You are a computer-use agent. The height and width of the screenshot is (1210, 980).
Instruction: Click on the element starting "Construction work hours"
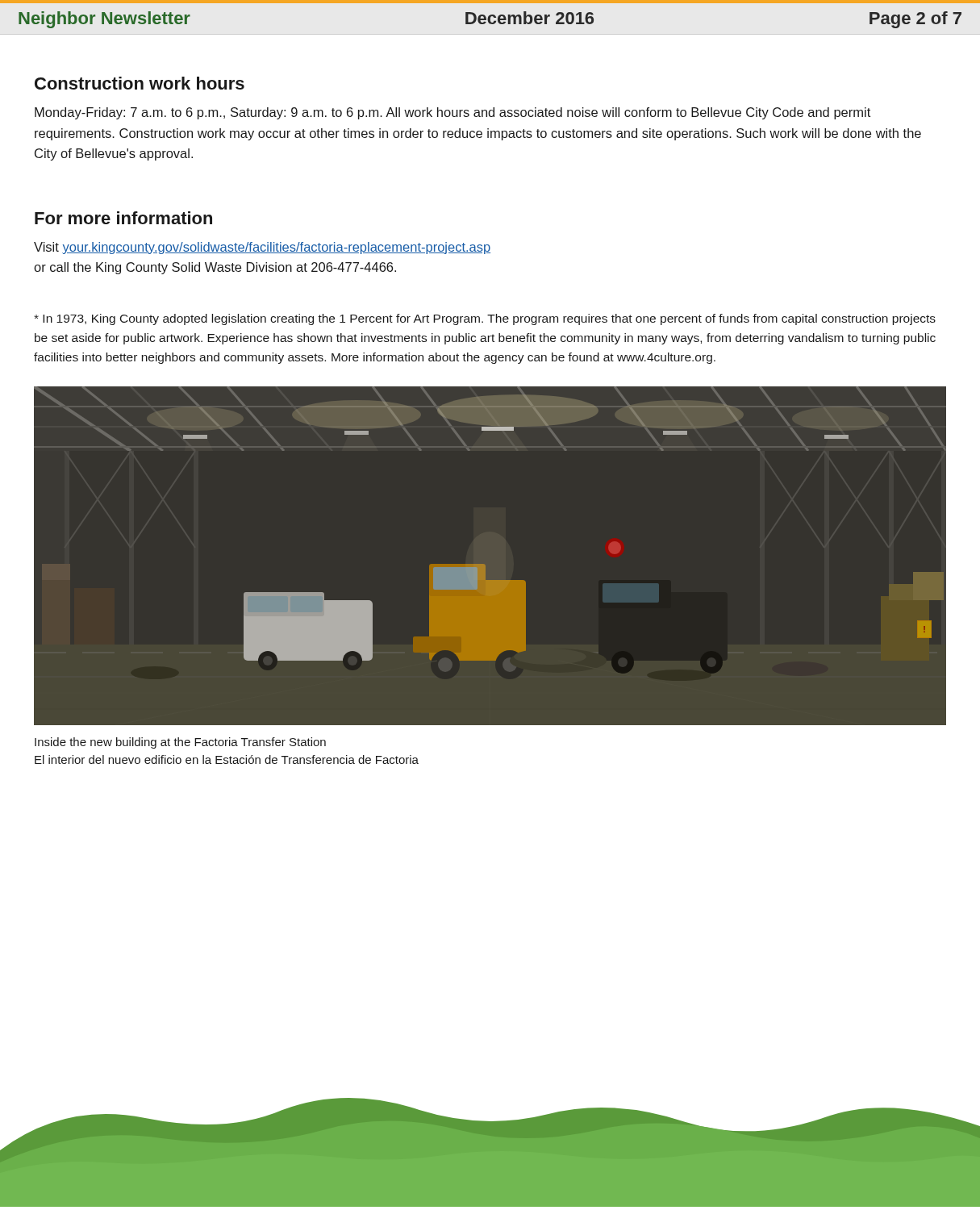point(140,83)
